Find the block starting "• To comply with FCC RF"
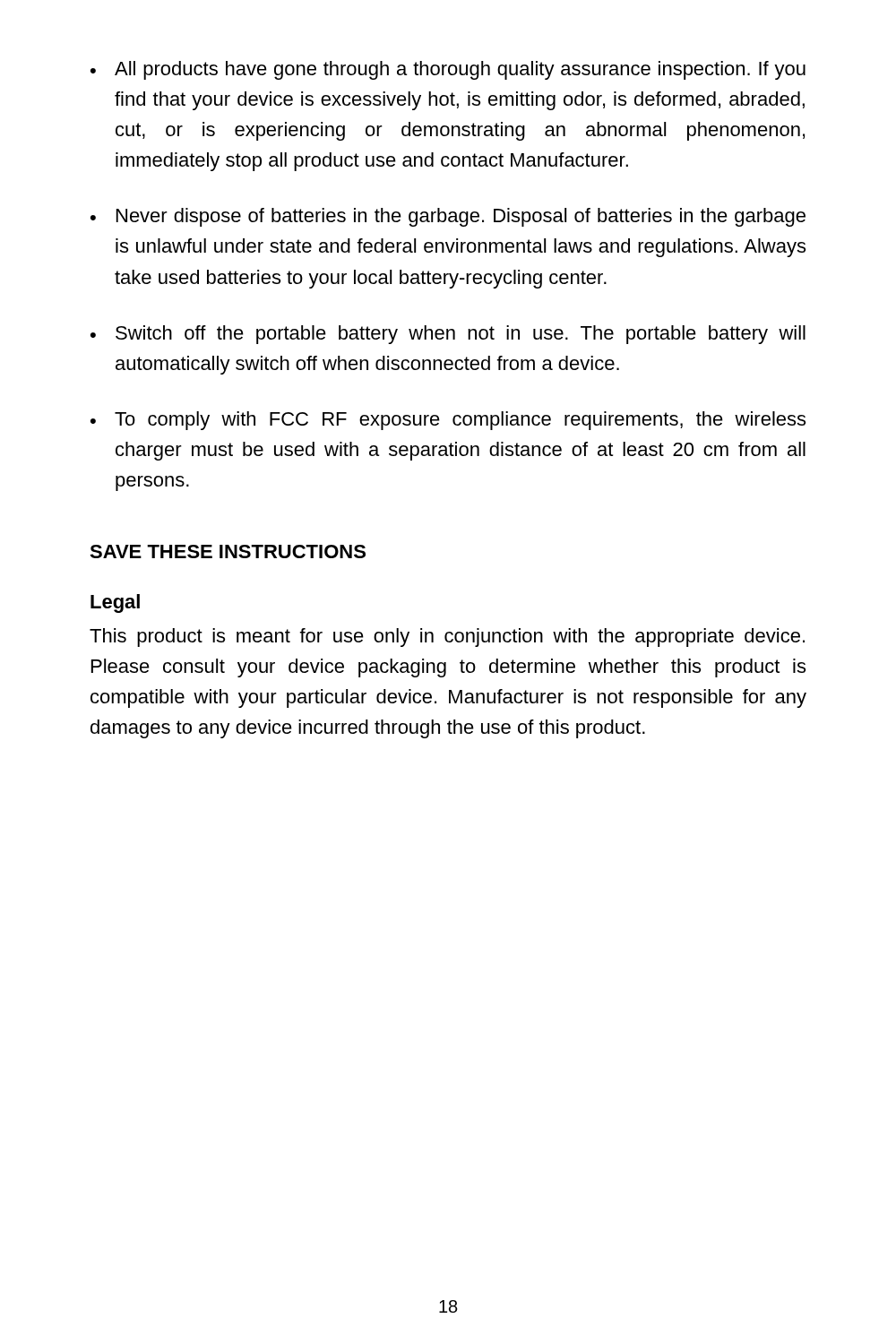896x1344 pixels. click(x=448, y=450)
